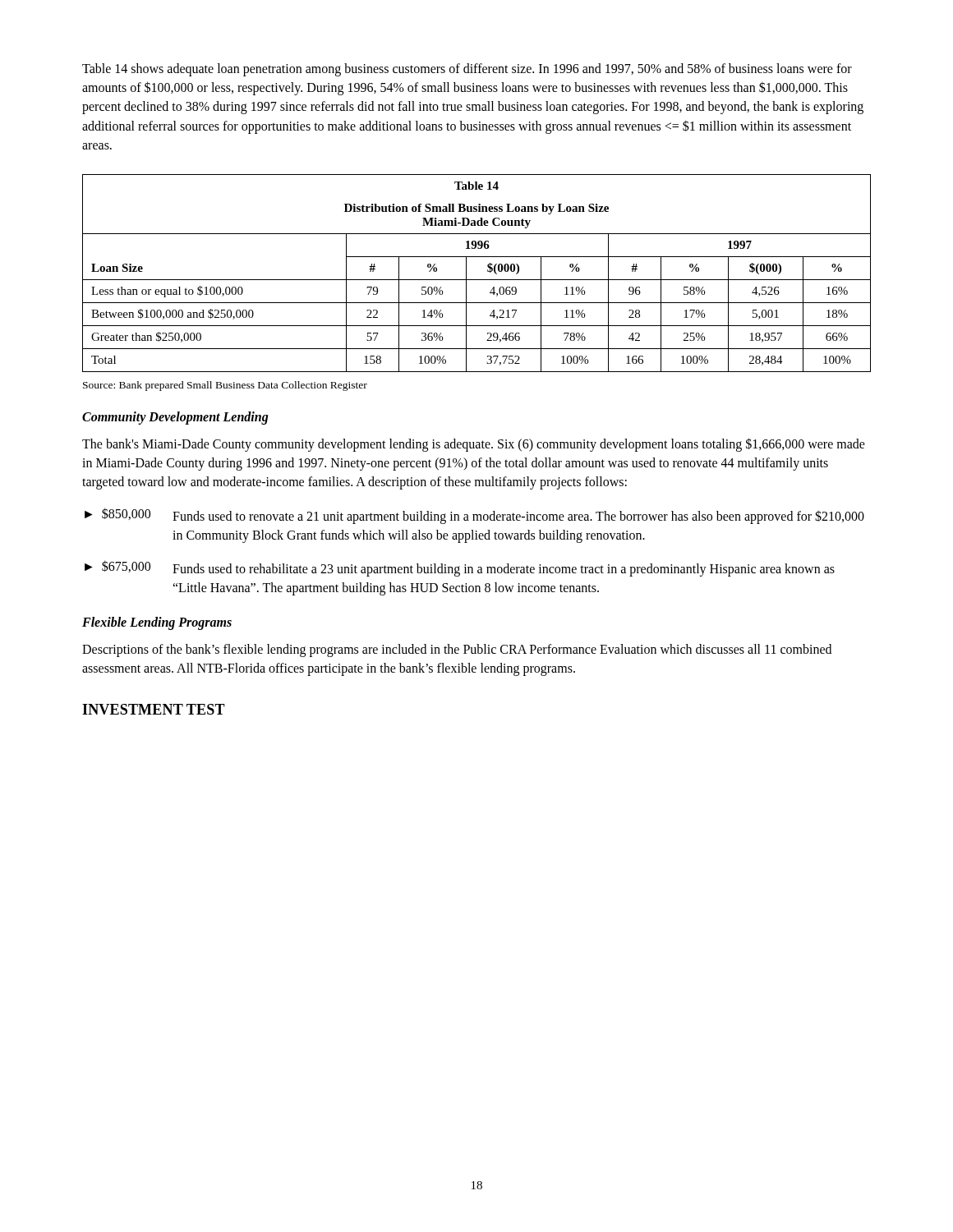Find the section header with the text "Flexible Lending Programs"

coord(157,622)
